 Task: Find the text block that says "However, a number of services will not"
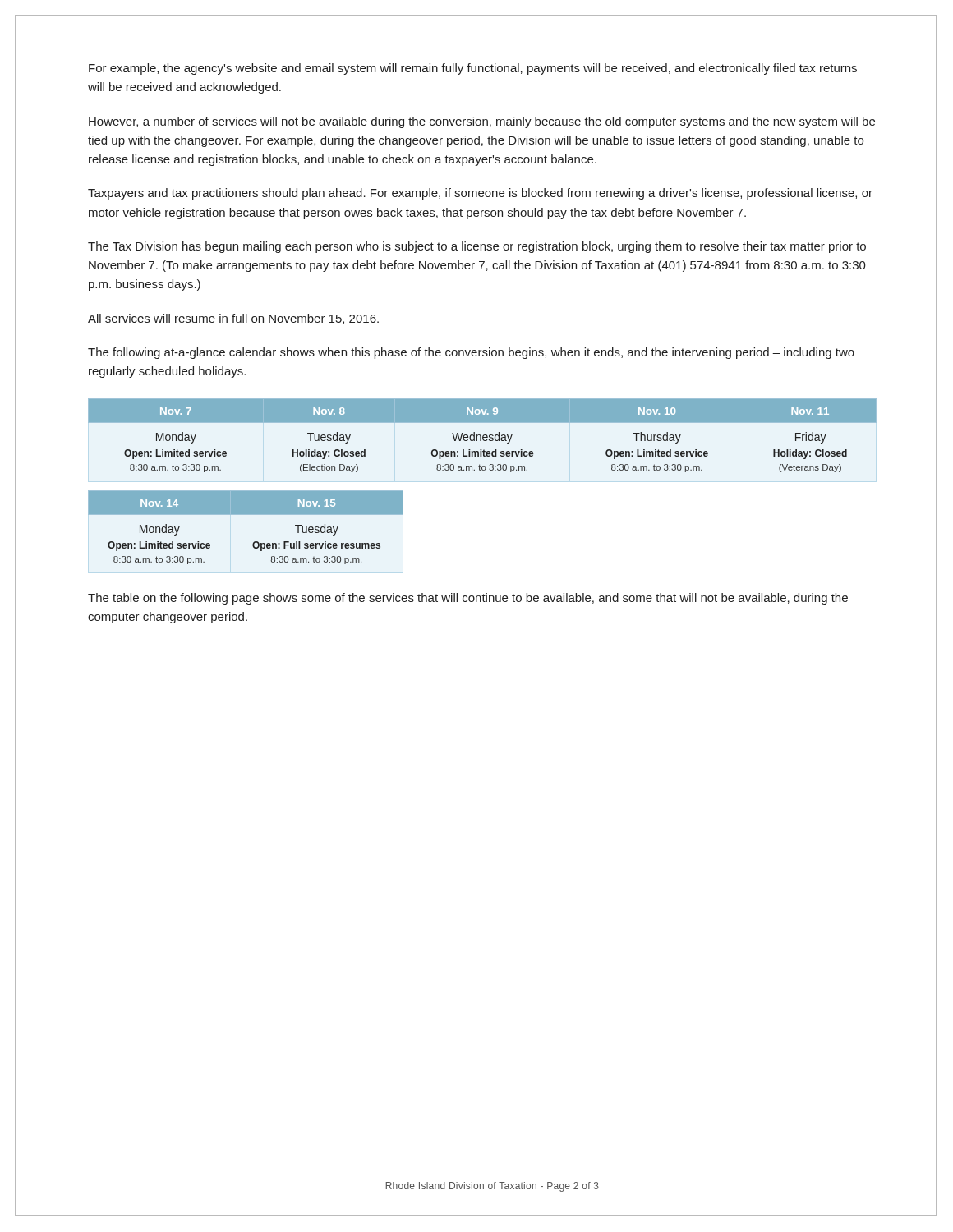coord(482,140)
